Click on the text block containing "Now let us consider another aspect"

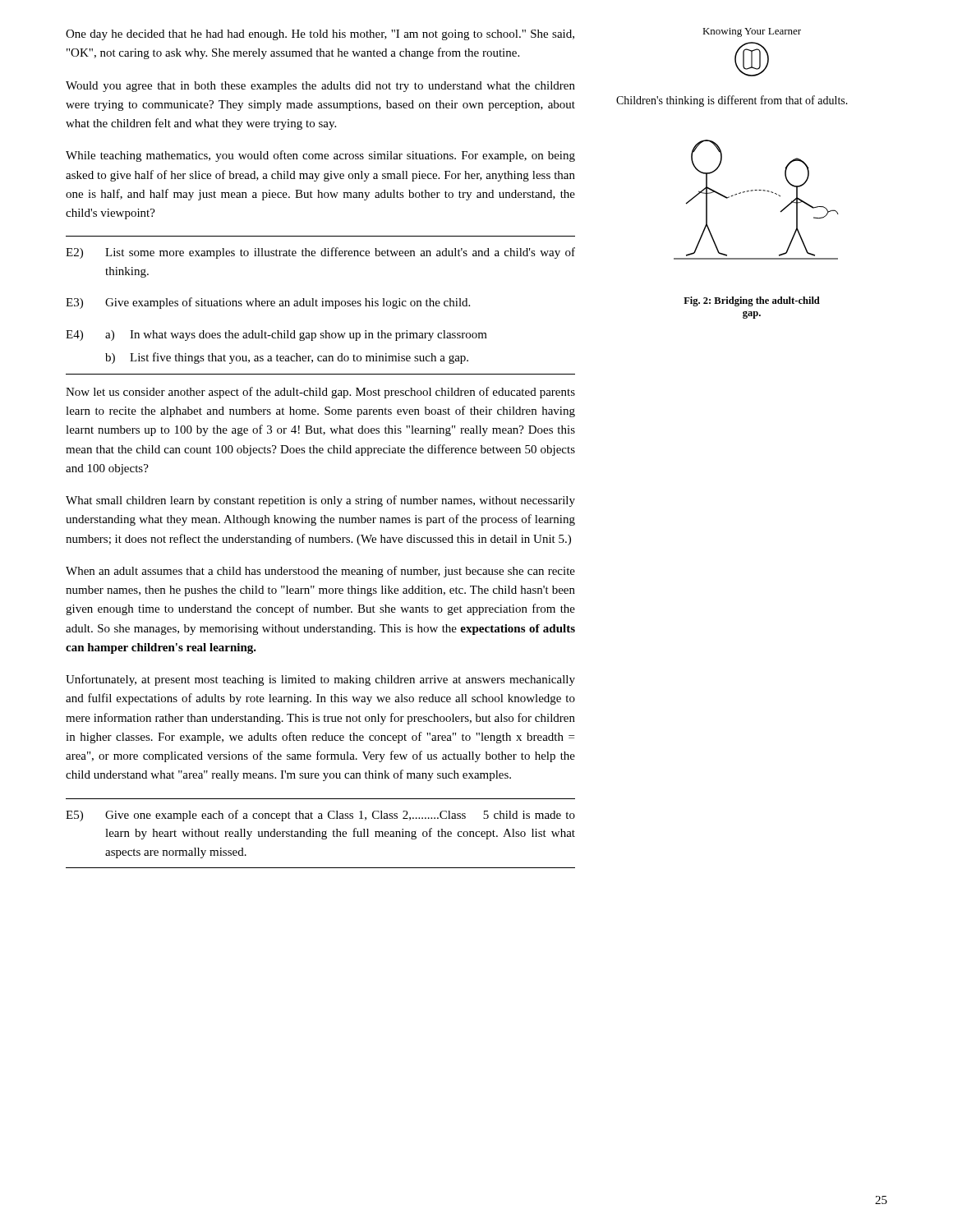click(320, 430)
